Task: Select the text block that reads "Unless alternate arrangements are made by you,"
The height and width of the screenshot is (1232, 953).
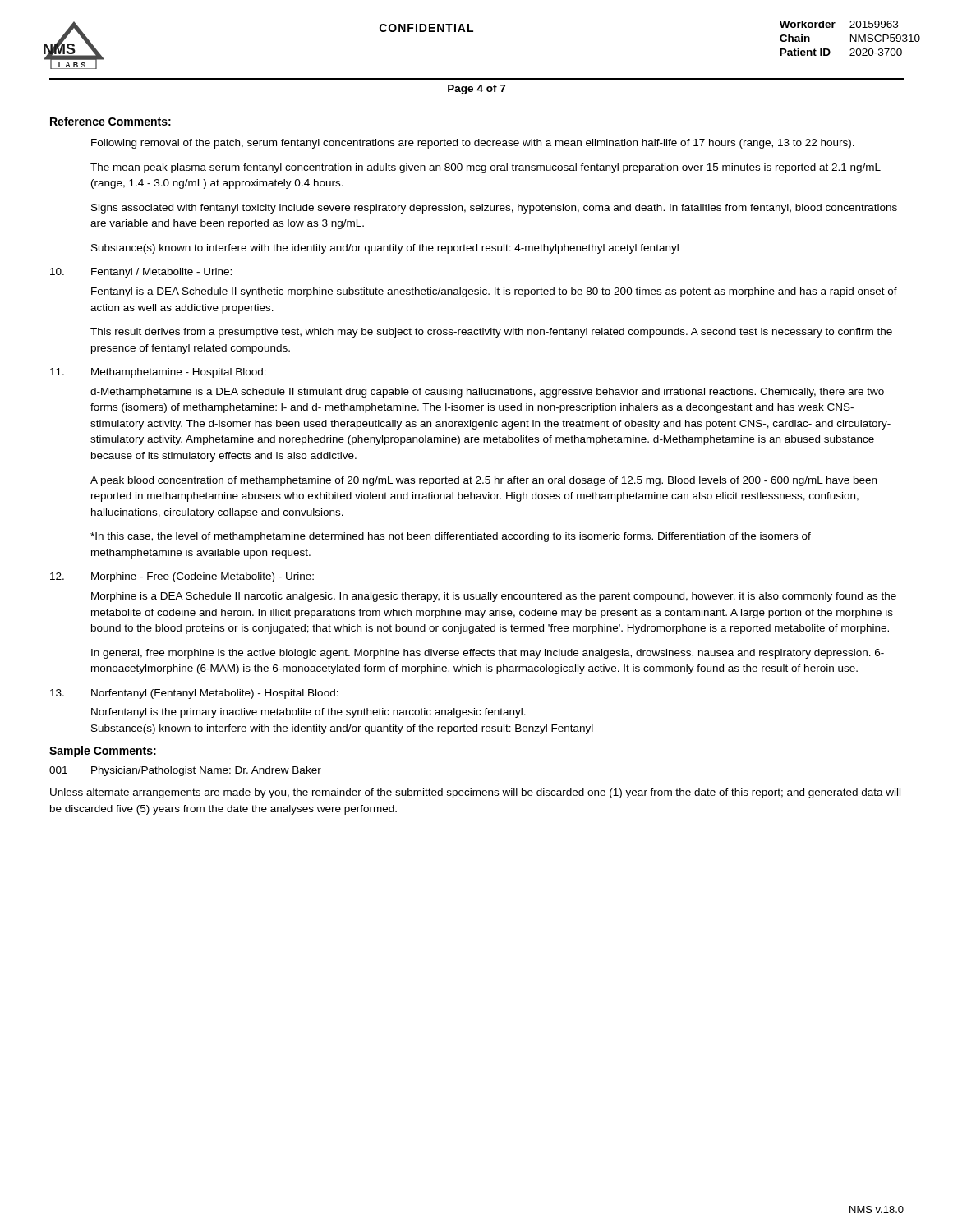Action: 475,801
